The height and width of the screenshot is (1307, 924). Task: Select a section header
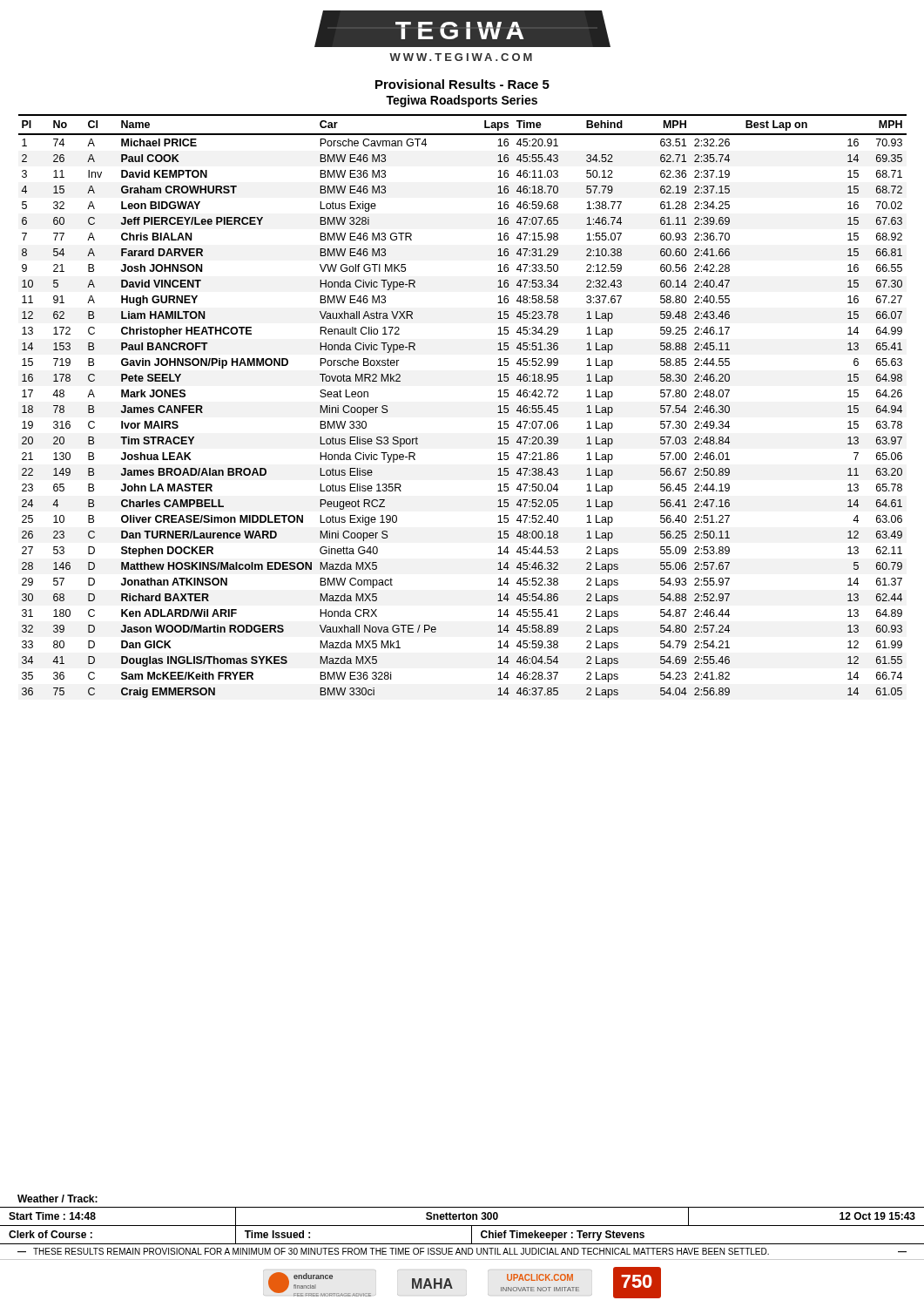tap(462, 100)
